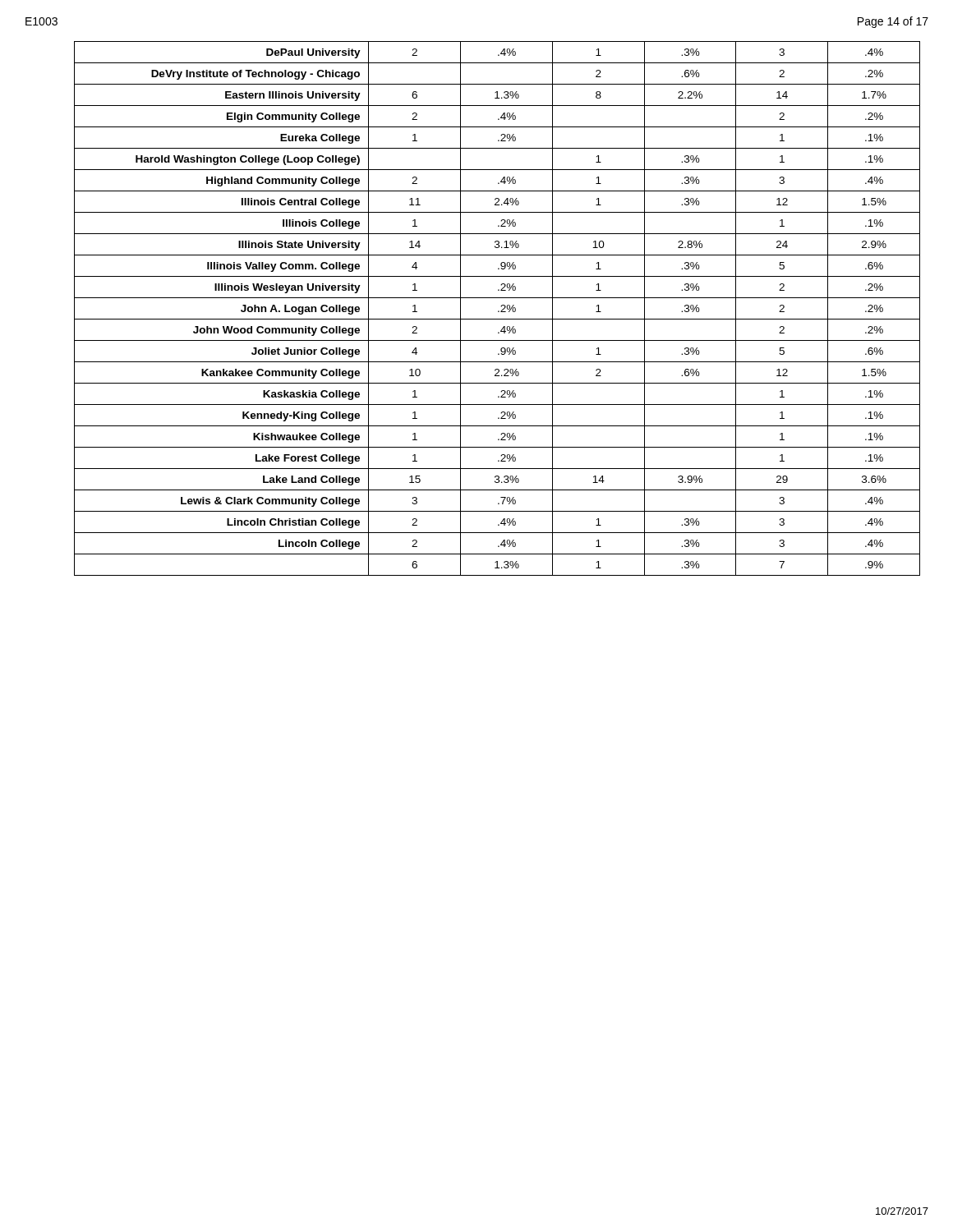Find a table

pyautogui.click(x=497, y=308)
